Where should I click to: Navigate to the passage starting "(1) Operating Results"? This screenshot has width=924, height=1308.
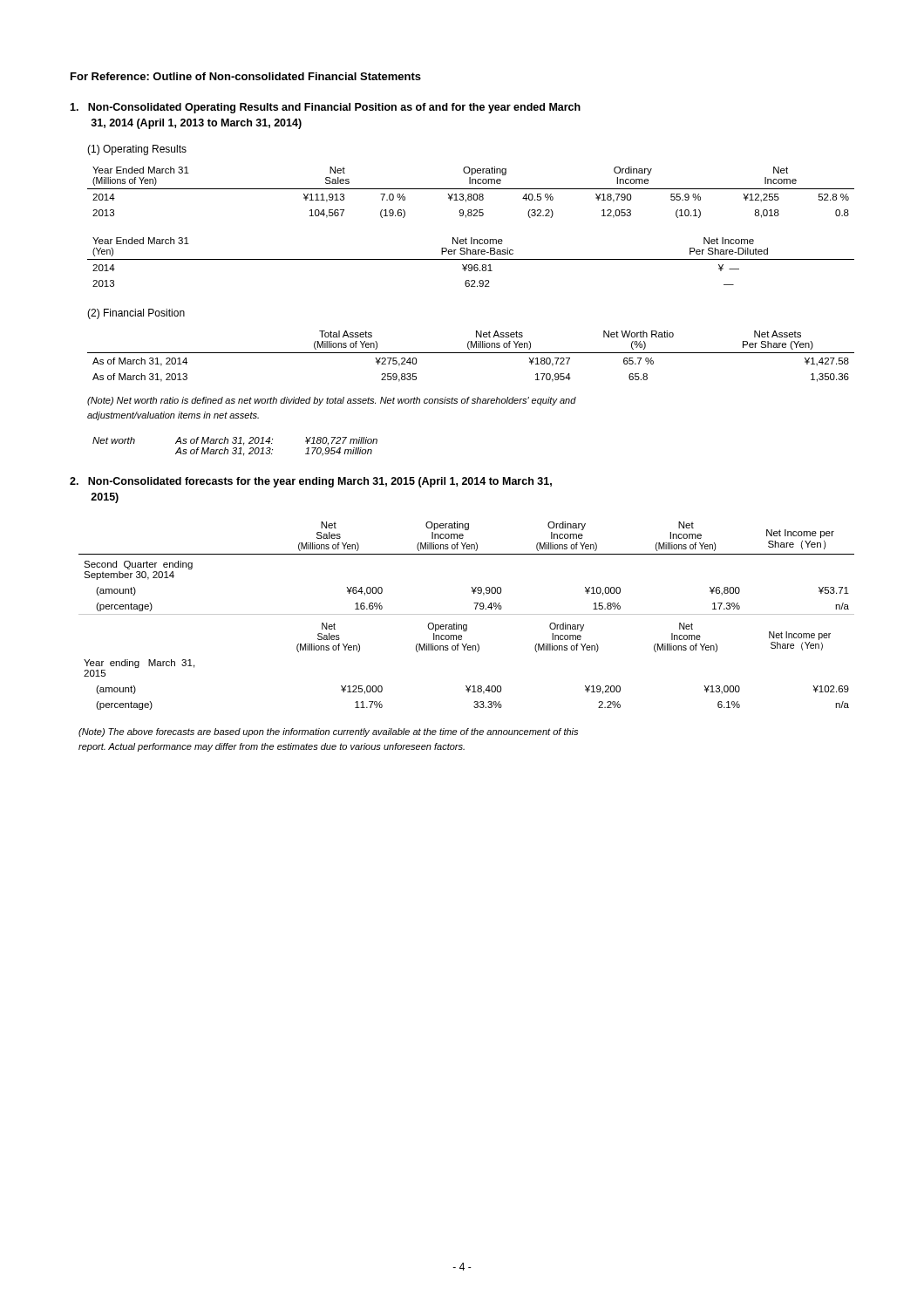[x=137, y=149]
